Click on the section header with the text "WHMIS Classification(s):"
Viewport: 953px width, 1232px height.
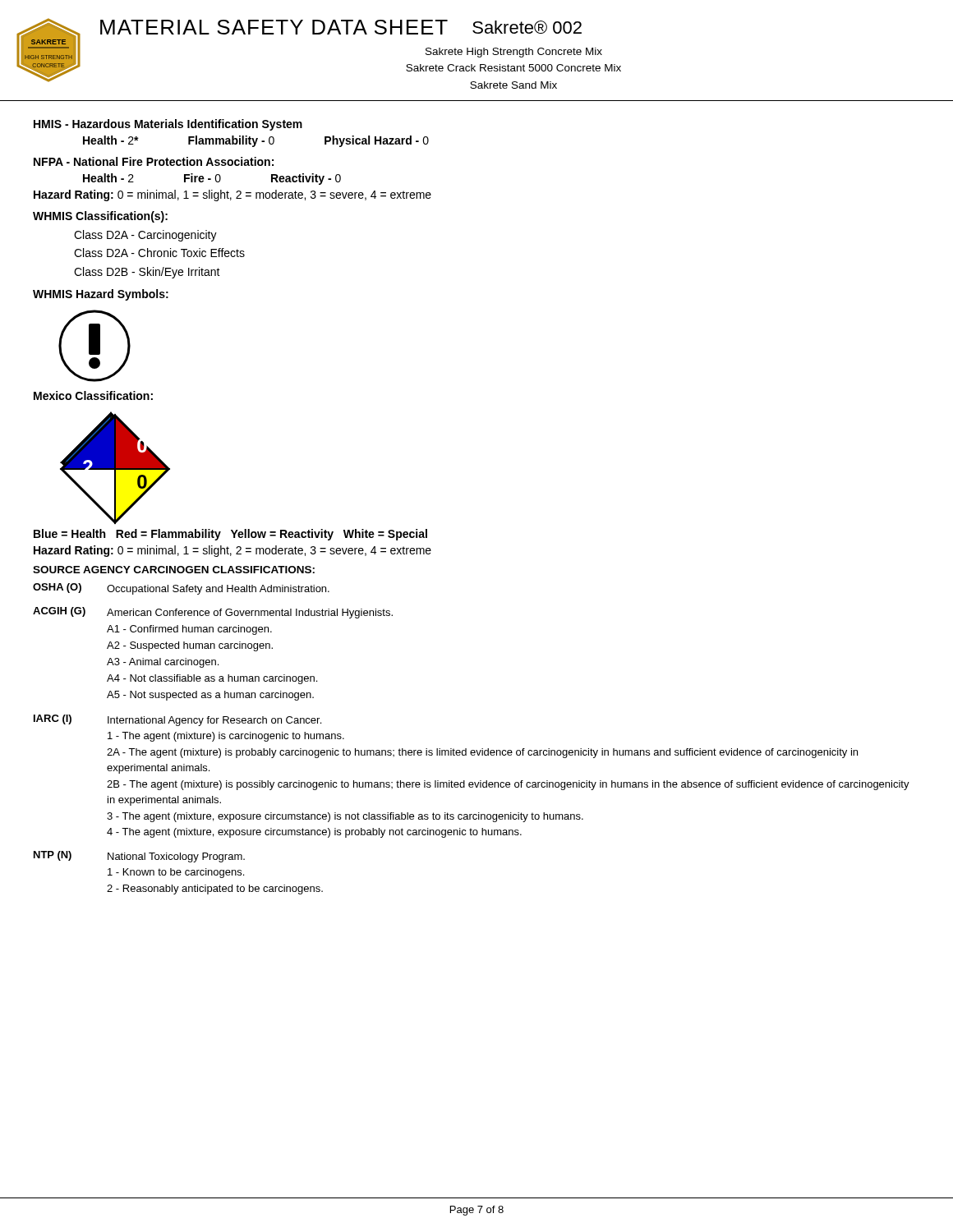tap(101, 216)
